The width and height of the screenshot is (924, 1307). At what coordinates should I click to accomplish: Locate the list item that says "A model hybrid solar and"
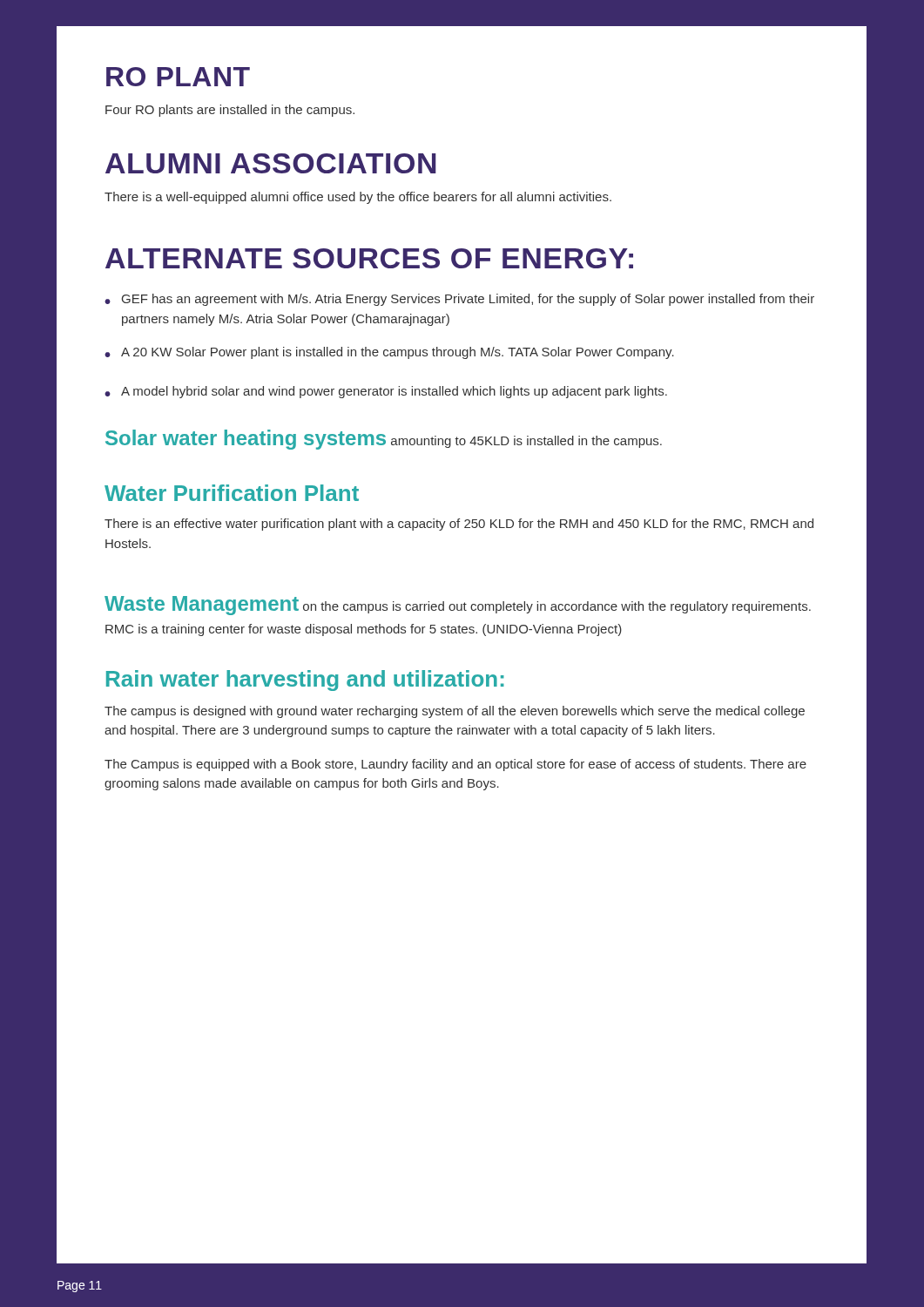pyautogui.click(x=462, y=394)
